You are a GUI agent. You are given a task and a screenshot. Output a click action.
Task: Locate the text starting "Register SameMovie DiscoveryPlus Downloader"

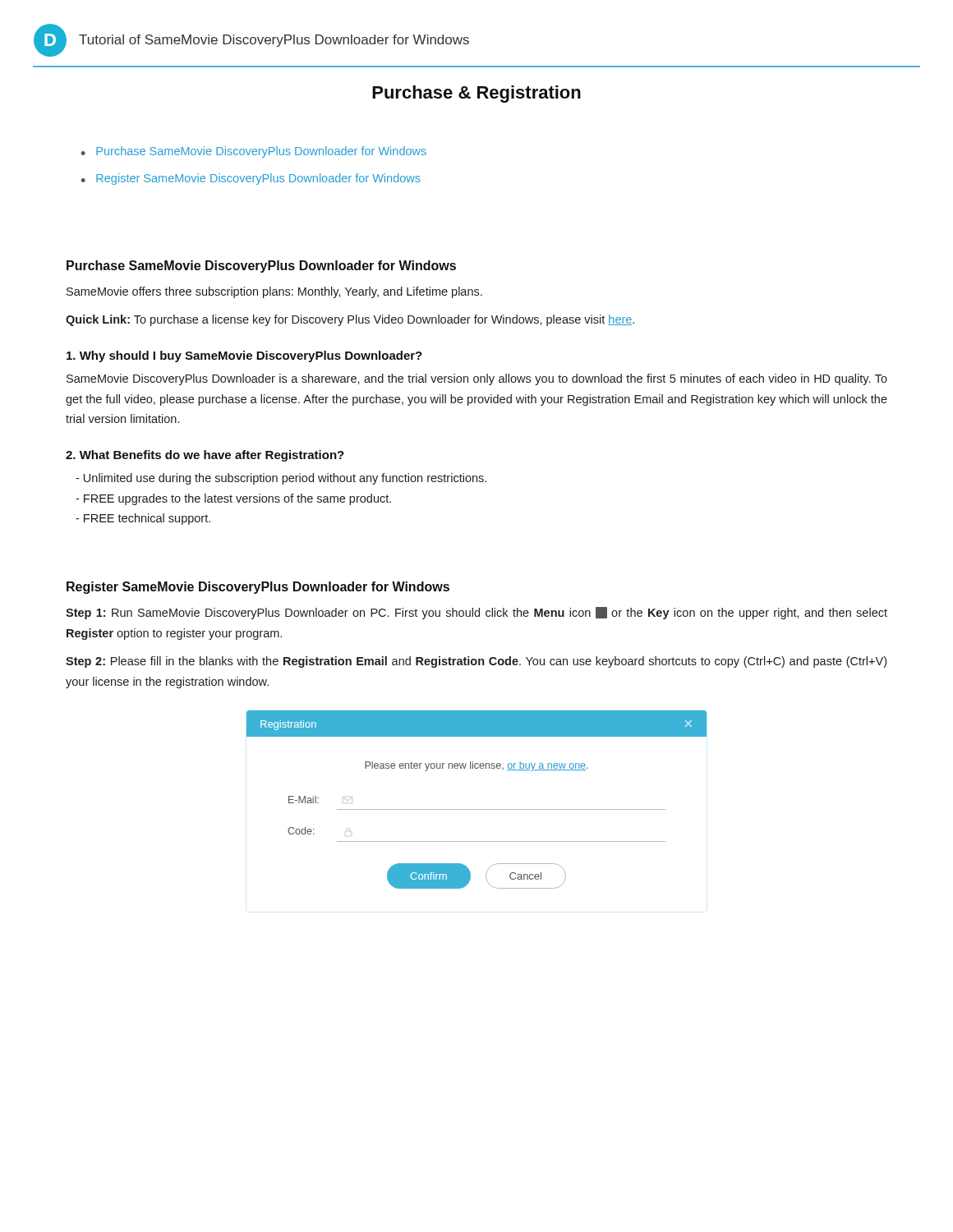[258, 587]
